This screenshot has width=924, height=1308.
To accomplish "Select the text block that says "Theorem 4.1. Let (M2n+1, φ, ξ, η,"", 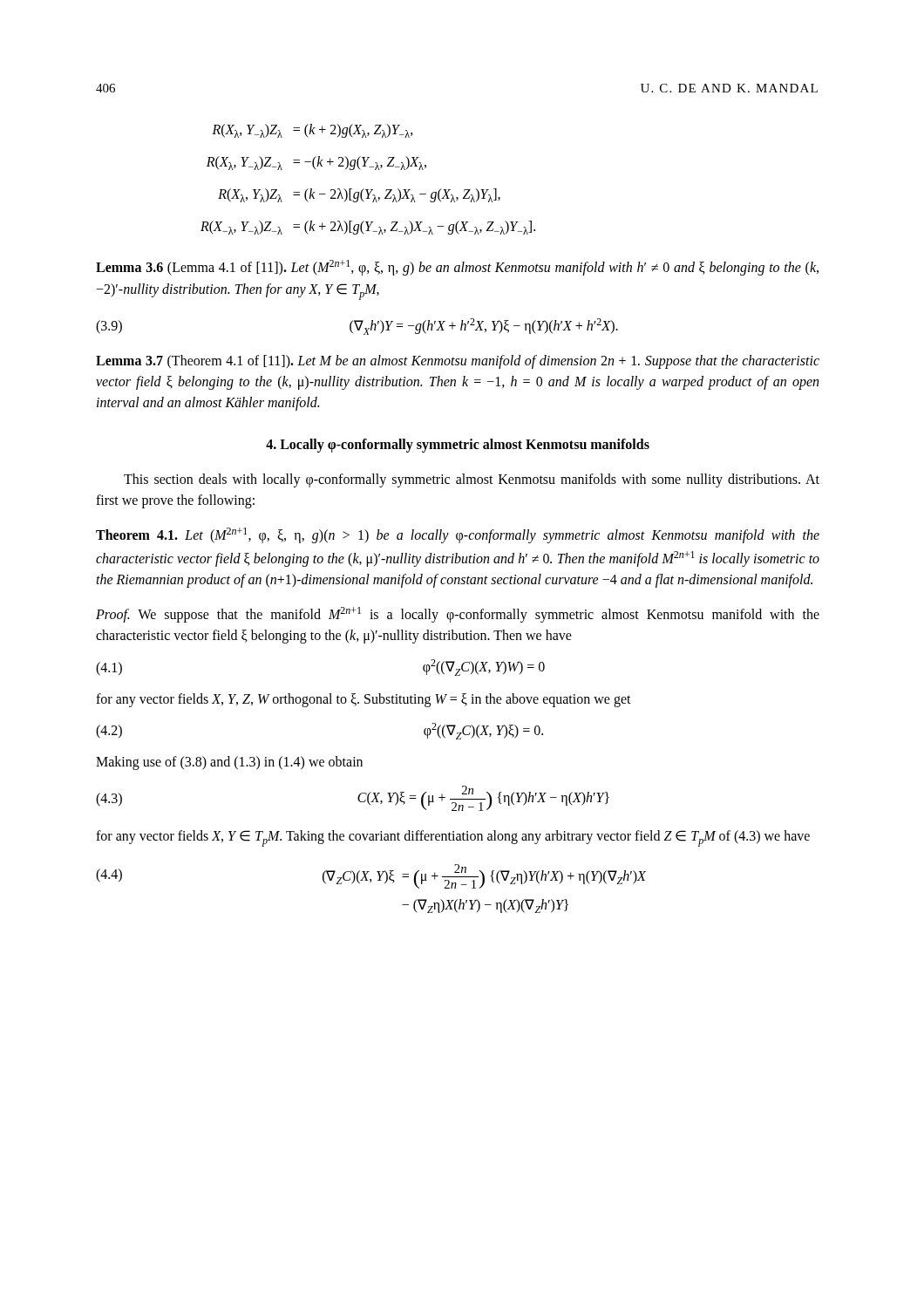I will click(458, 556).
